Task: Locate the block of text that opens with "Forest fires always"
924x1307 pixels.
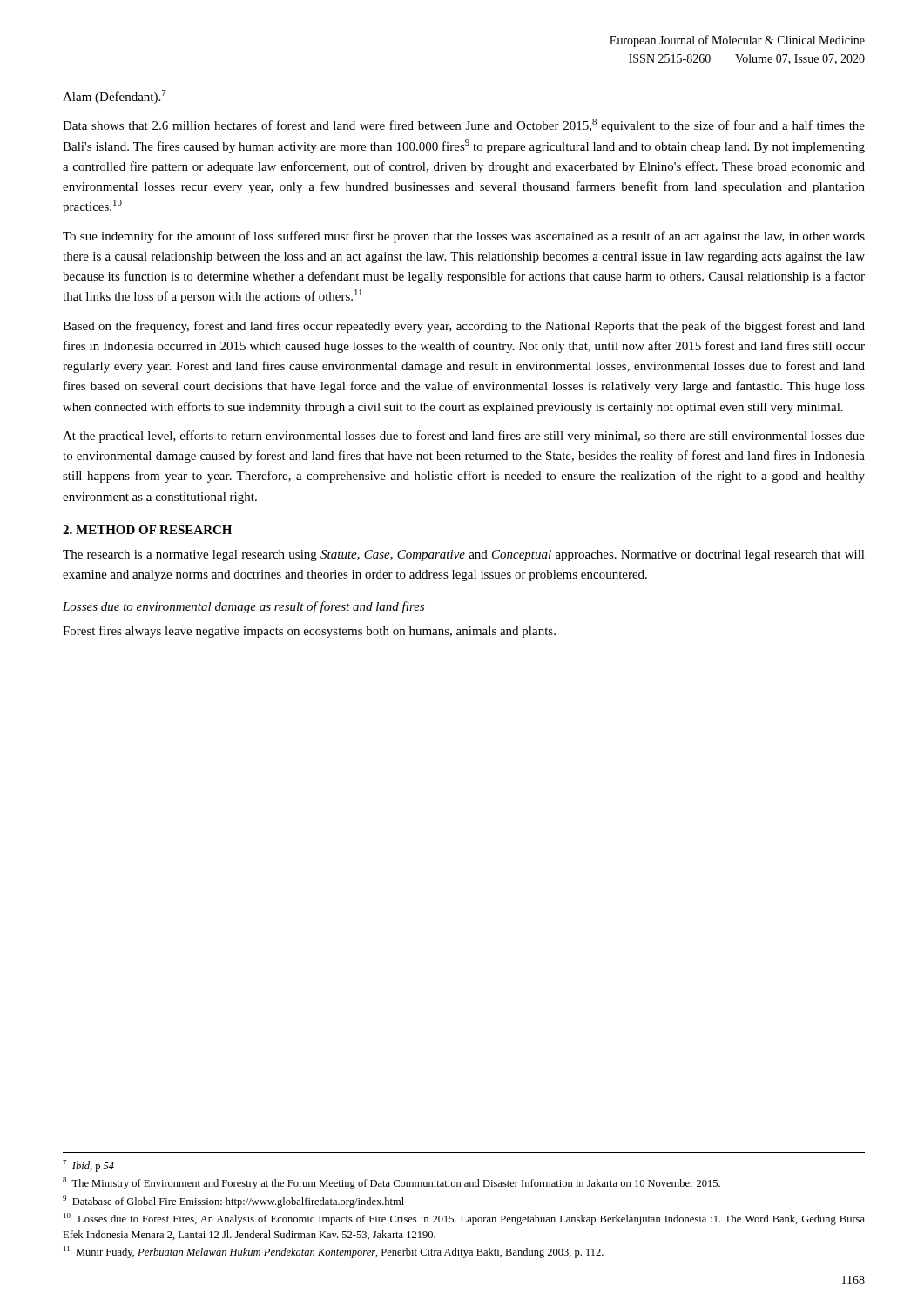Action: click(x=464, y=631)
